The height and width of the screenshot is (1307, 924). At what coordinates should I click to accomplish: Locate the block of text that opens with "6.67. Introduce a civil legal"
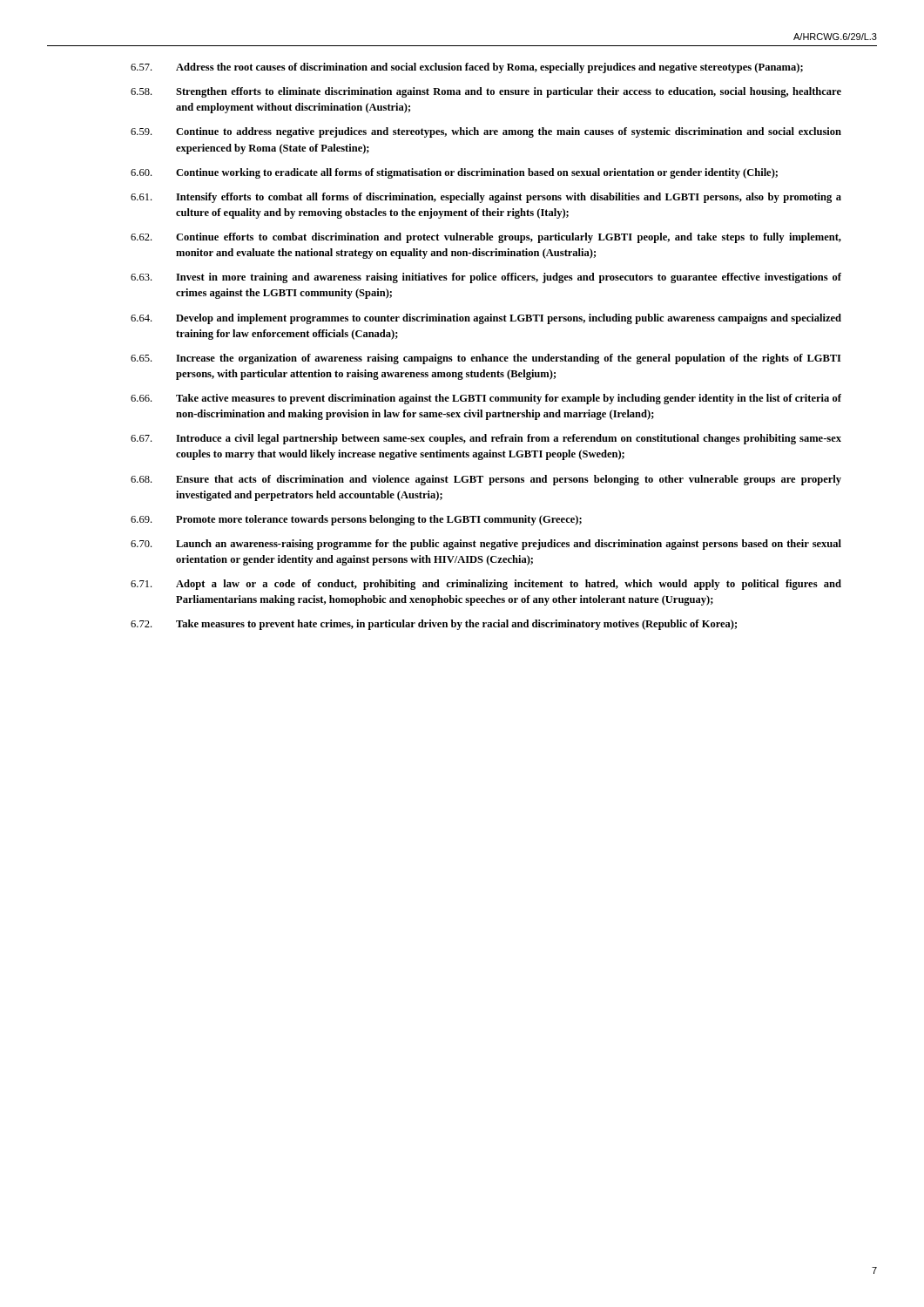point(486,446)
